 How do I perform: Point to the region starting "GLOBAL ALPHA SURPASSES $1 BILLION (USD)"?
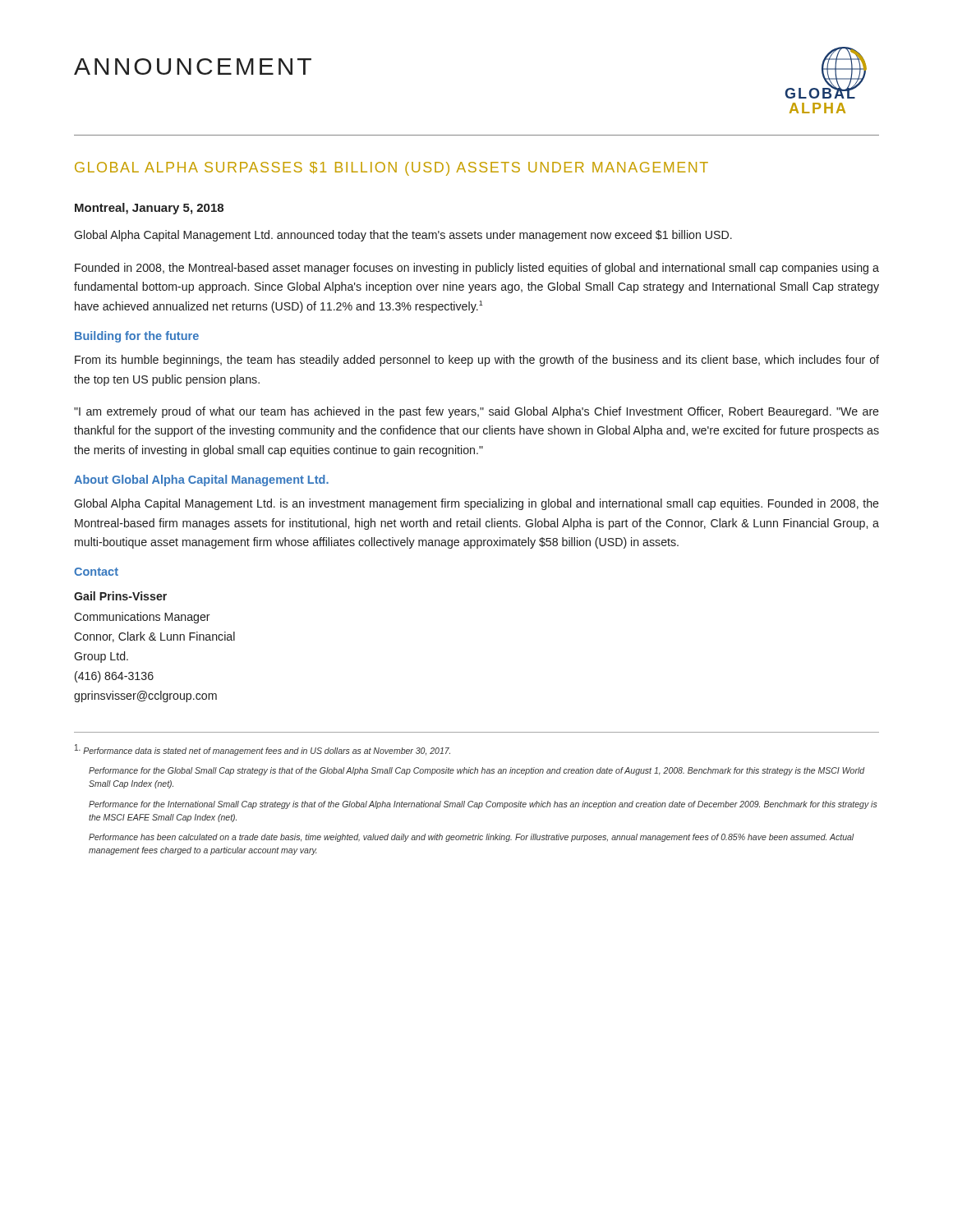[x=476, y=168]
